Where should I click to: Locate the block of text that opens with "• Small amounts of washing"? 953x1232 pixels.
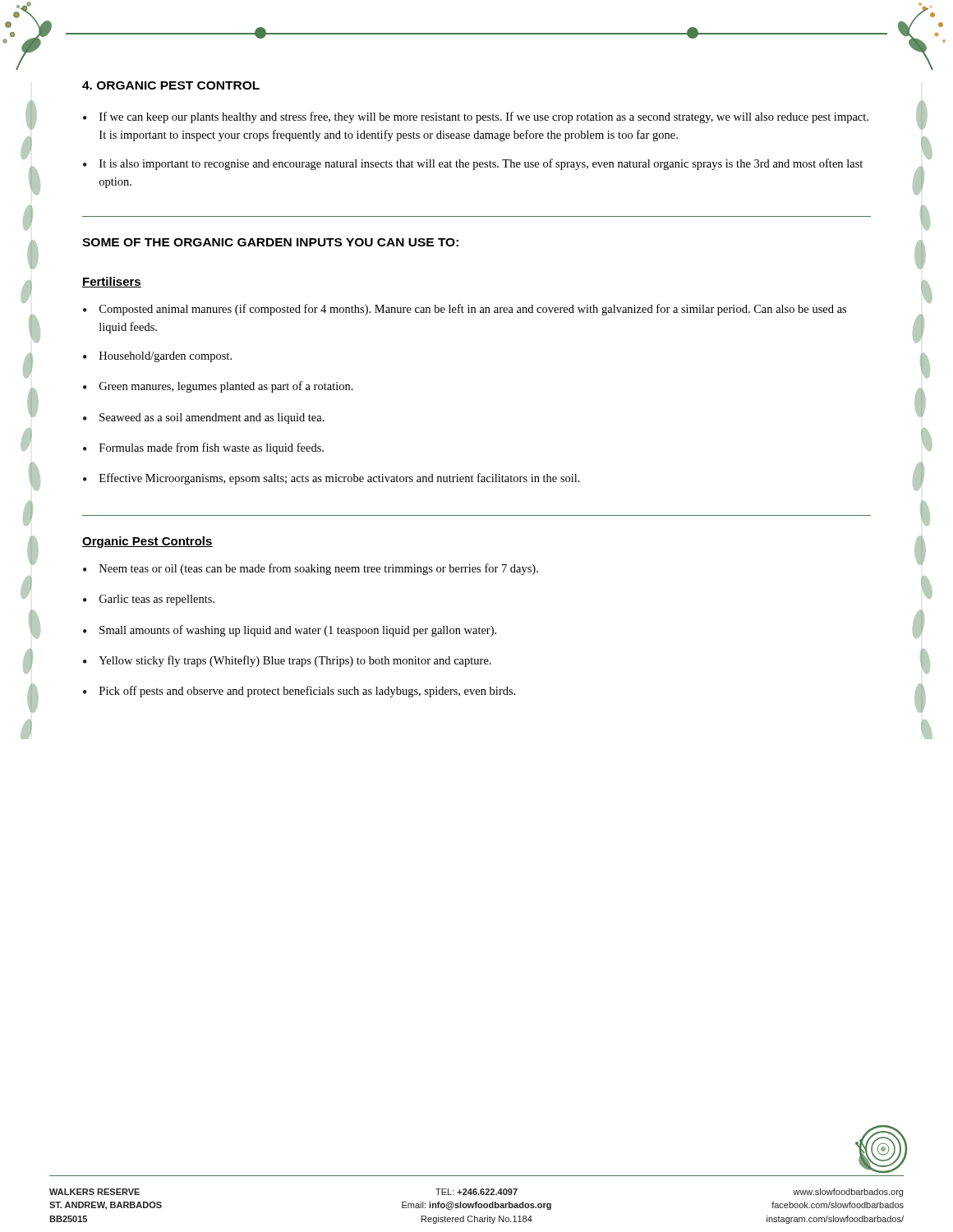[x=476, y=631]
